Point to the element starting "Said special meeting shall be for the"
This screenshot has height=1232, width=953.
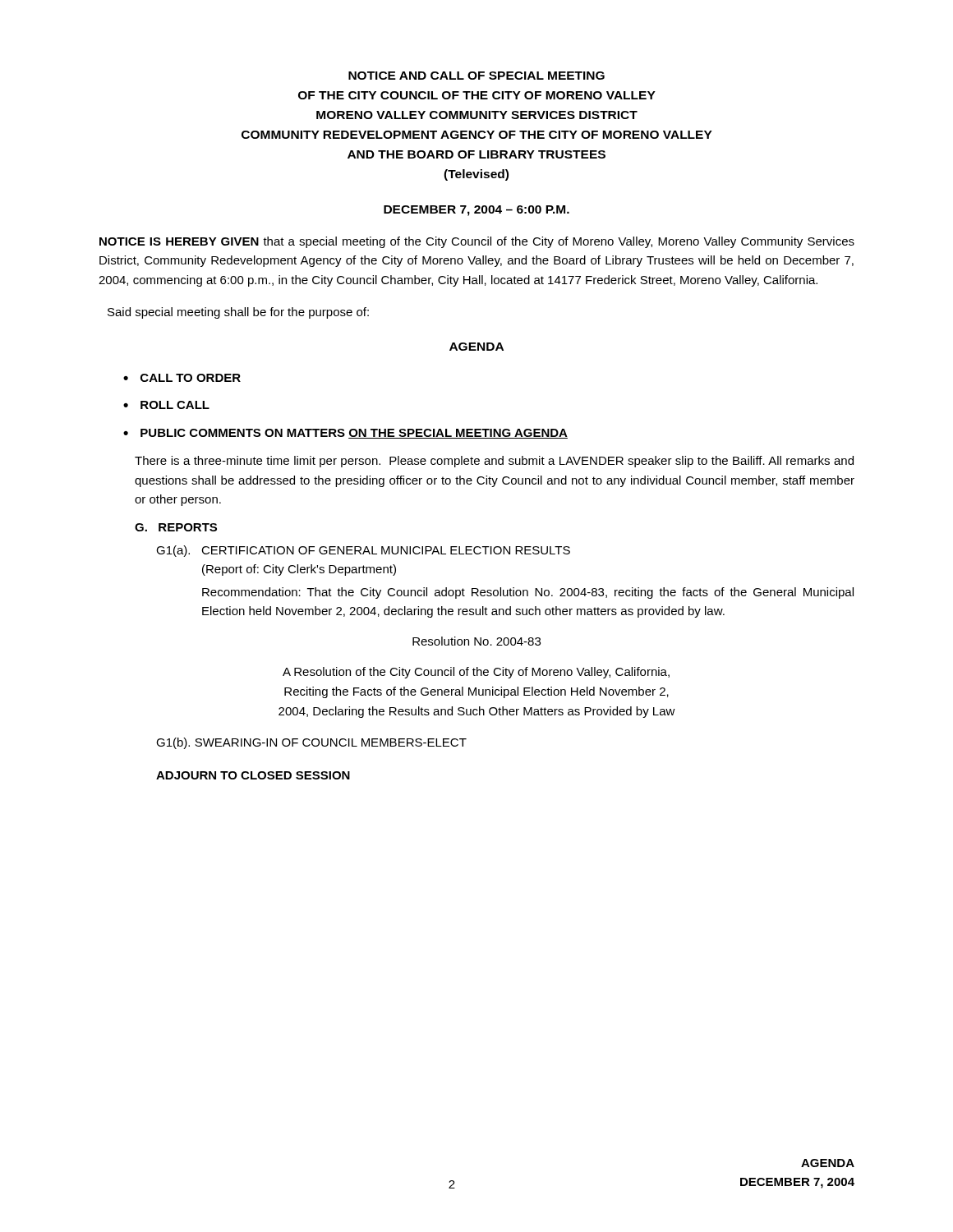click(x=238, y=312)
